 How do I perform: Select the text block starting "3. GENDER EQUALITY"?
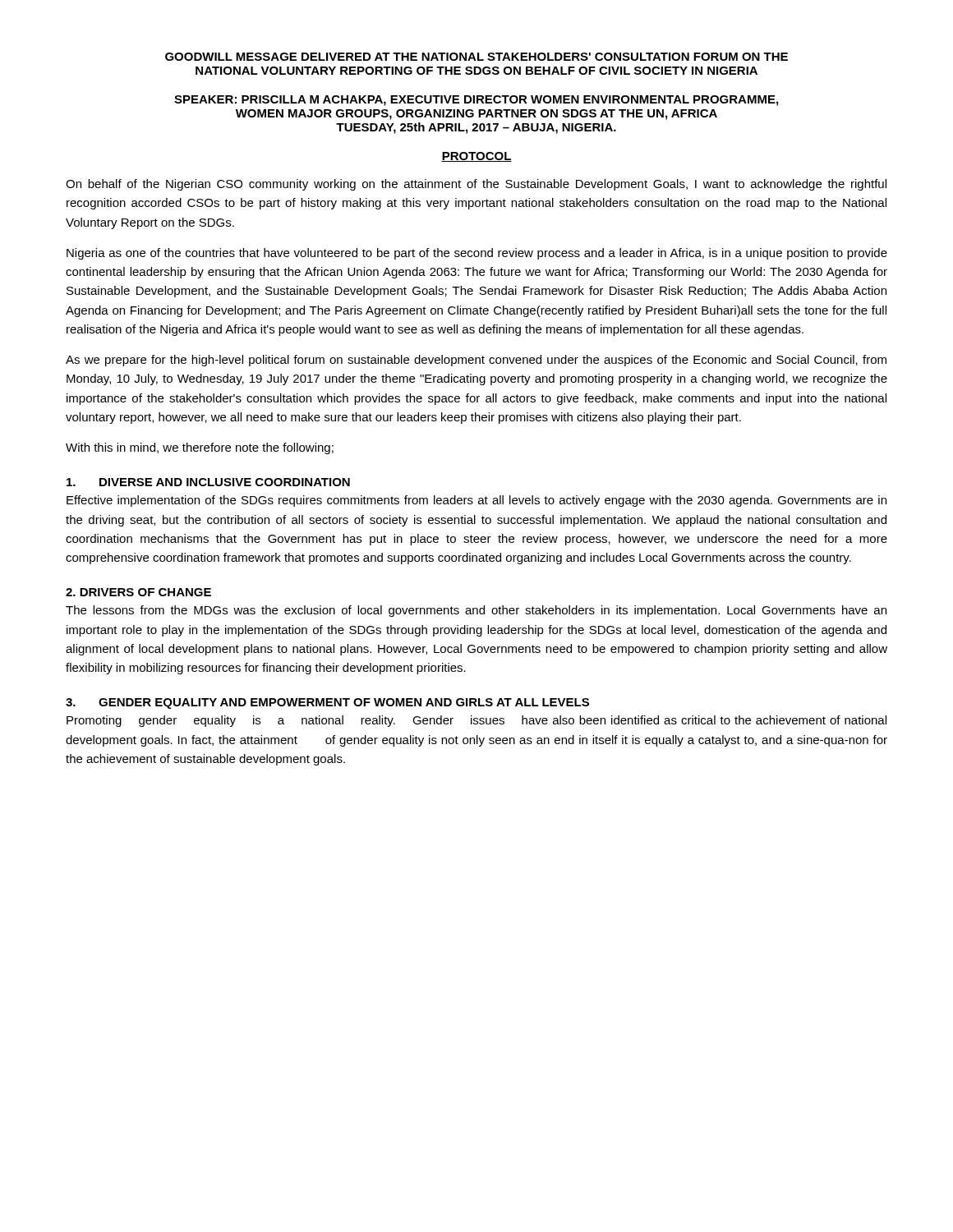pos(476,702)
